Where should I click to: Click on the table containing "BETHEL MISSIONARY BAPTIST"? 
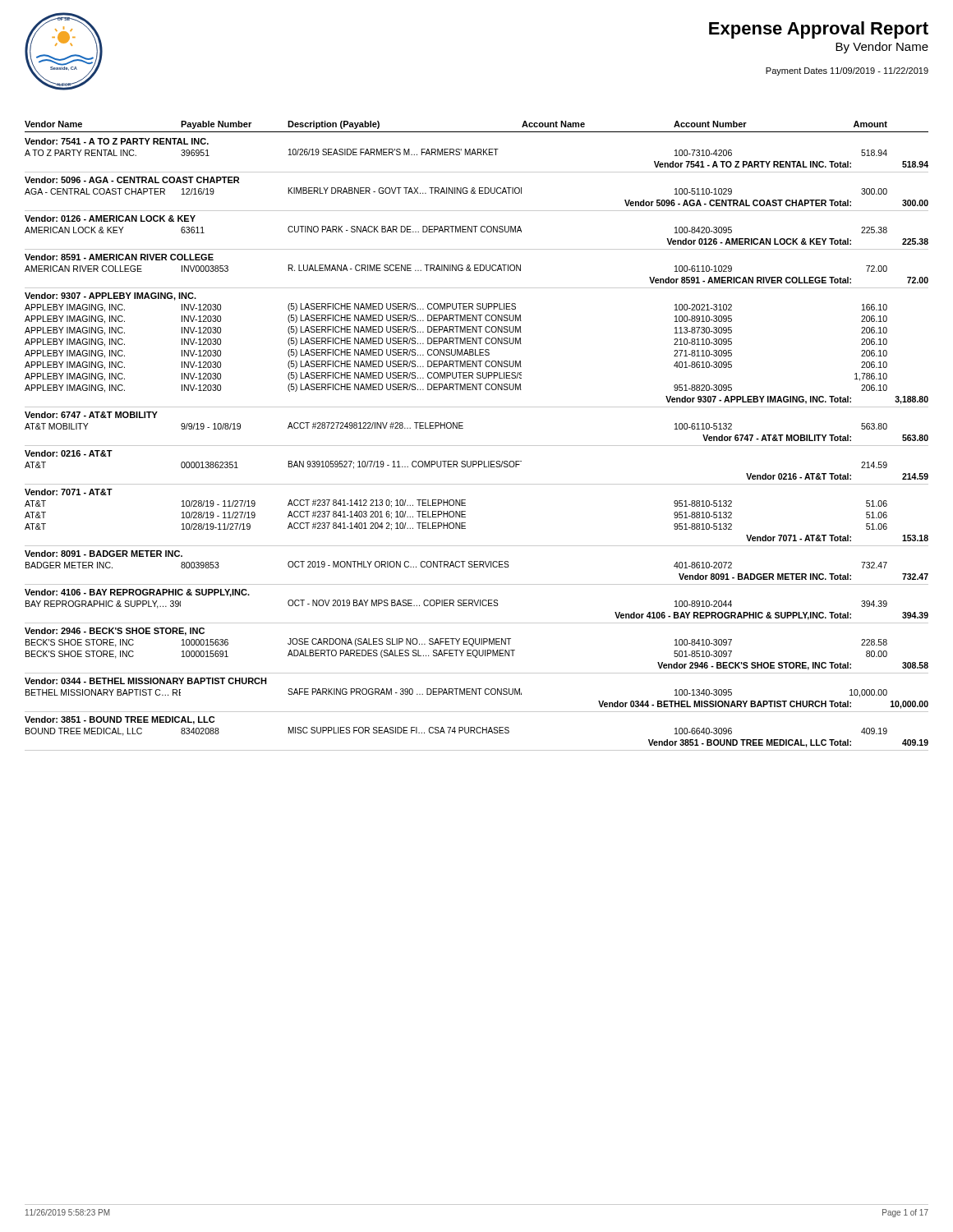tap(476, 699)
